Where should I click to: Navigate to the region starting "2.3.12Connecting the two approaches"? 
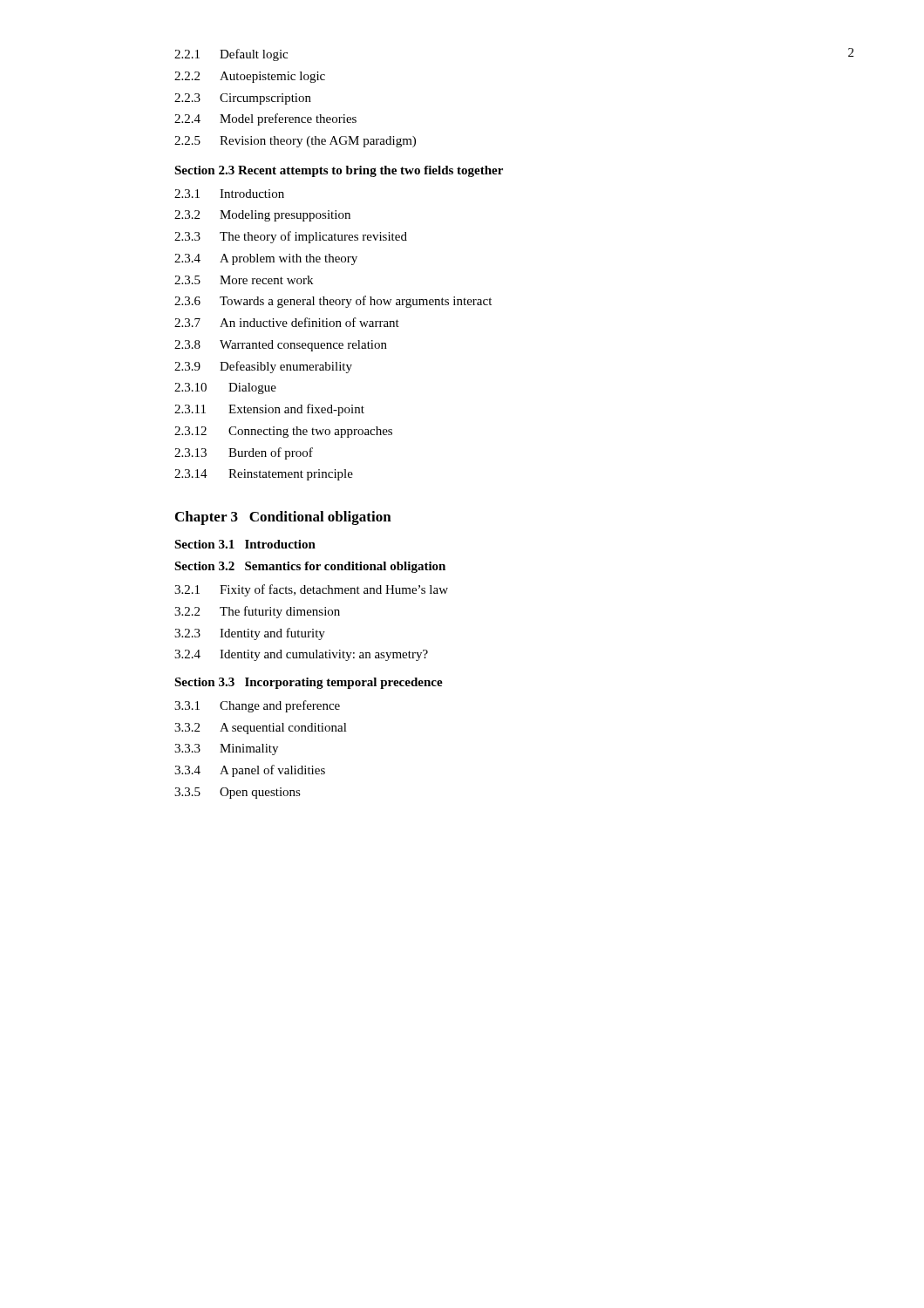coord(284,431)
